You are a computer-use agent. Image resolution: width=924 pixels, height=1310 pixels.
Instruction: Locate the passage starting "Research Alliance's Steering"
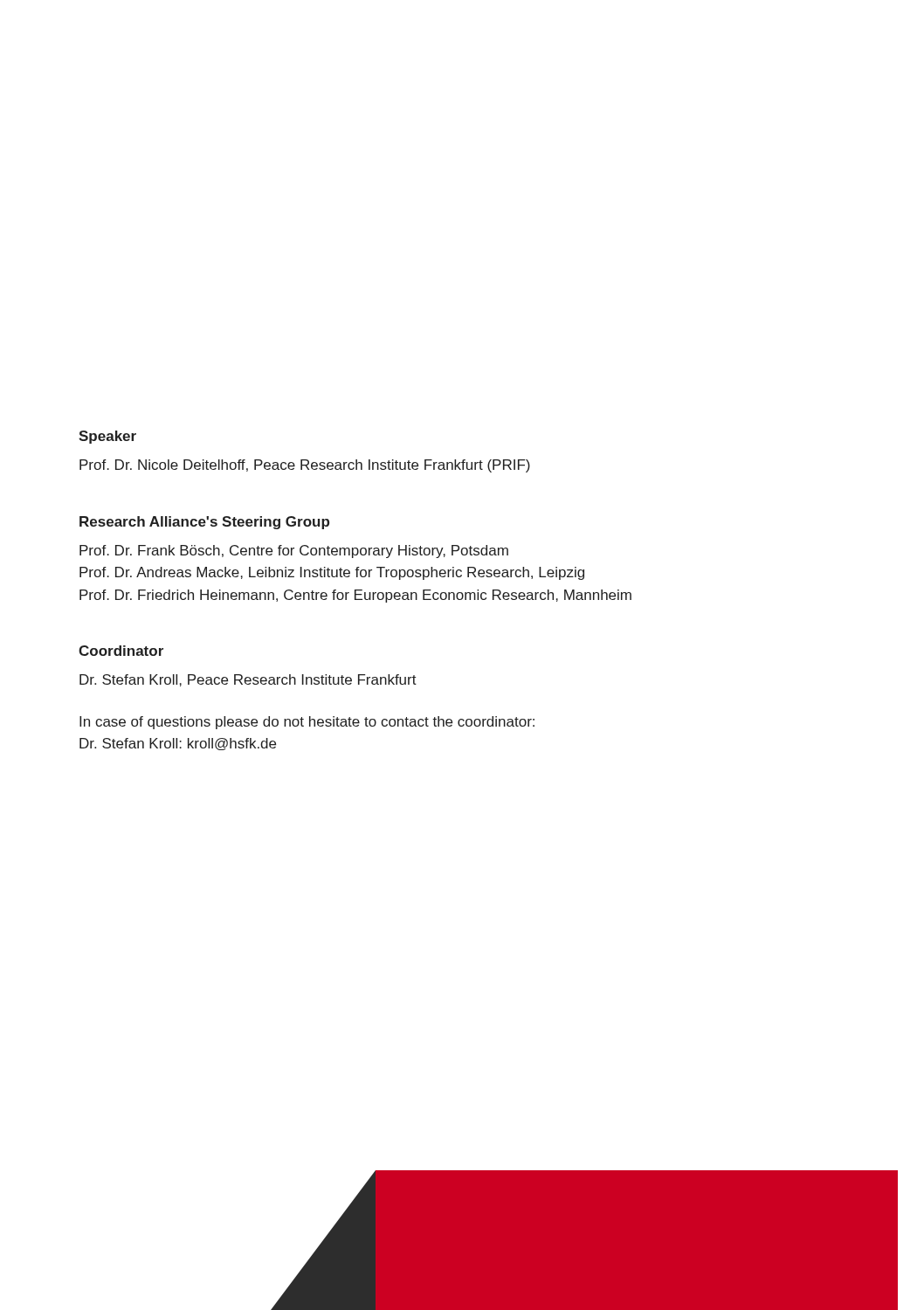pyautogui.click(x=204, y=523)
